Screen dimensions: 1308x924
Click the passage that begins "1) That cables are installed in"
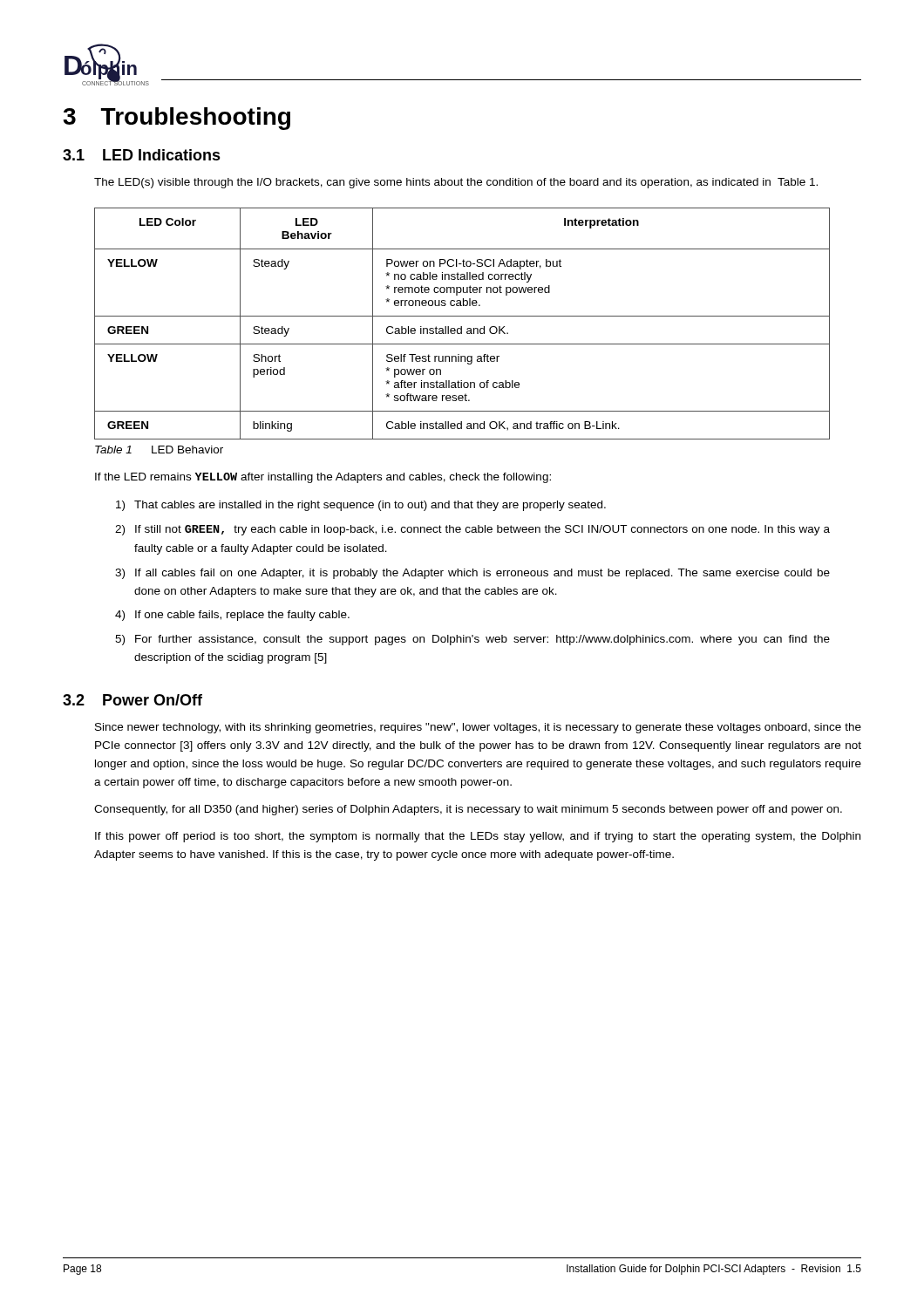coord(462,505)
